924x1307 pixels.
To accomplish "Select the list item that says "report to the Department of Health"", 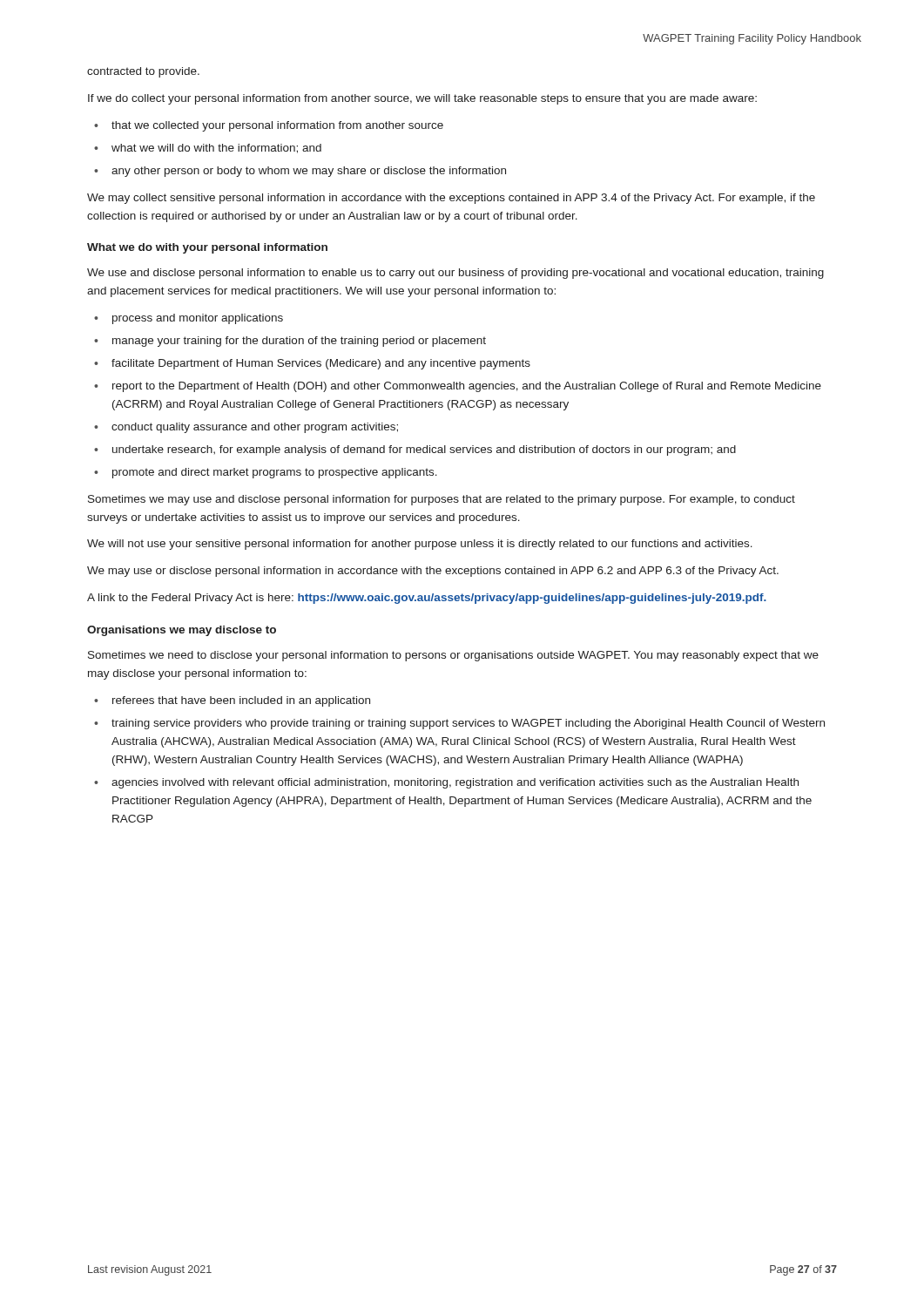I will click(466, 395).
